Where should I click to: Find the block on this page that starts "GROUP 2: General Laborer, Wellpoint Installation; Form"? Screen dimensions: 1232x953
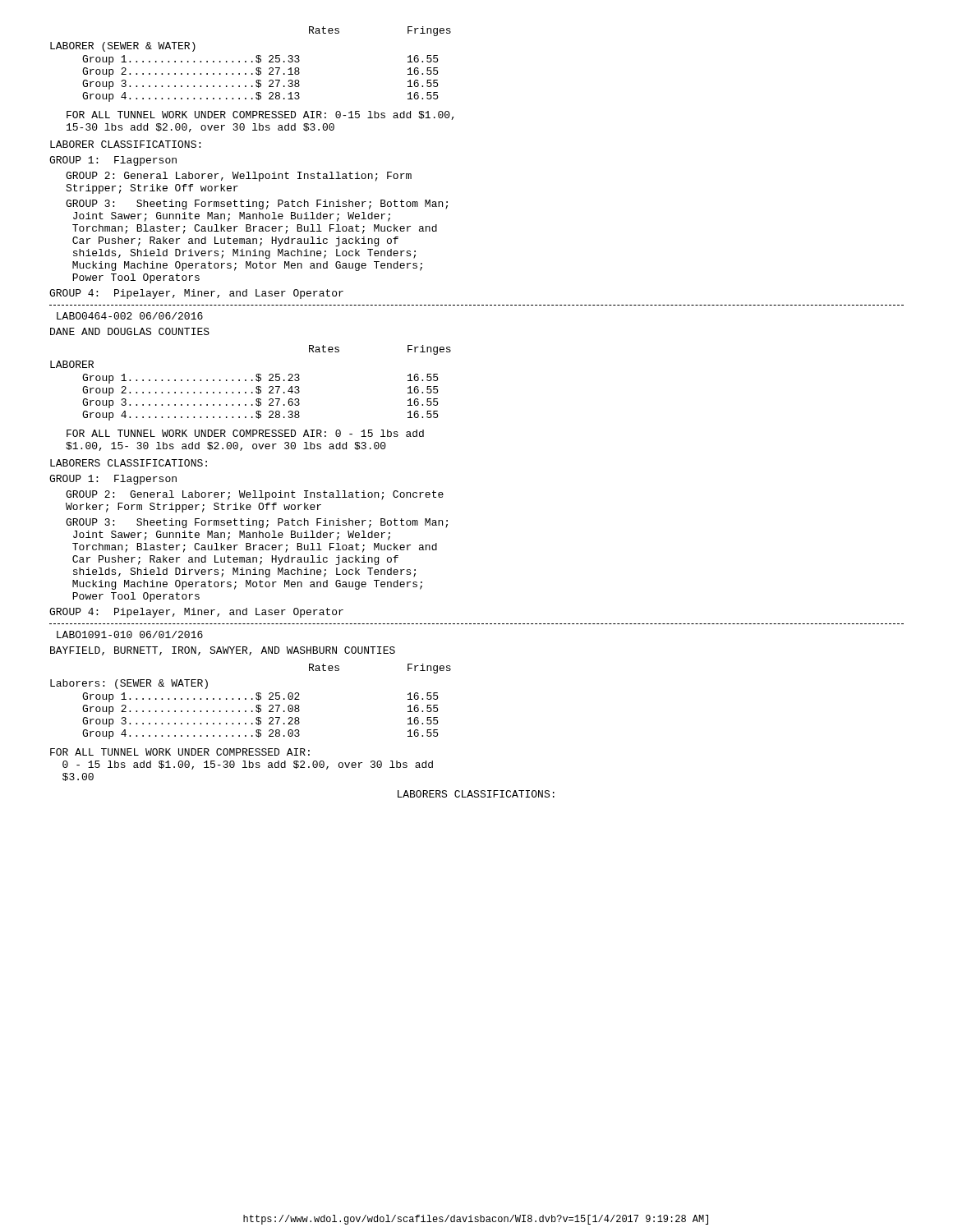pos(239,182)
